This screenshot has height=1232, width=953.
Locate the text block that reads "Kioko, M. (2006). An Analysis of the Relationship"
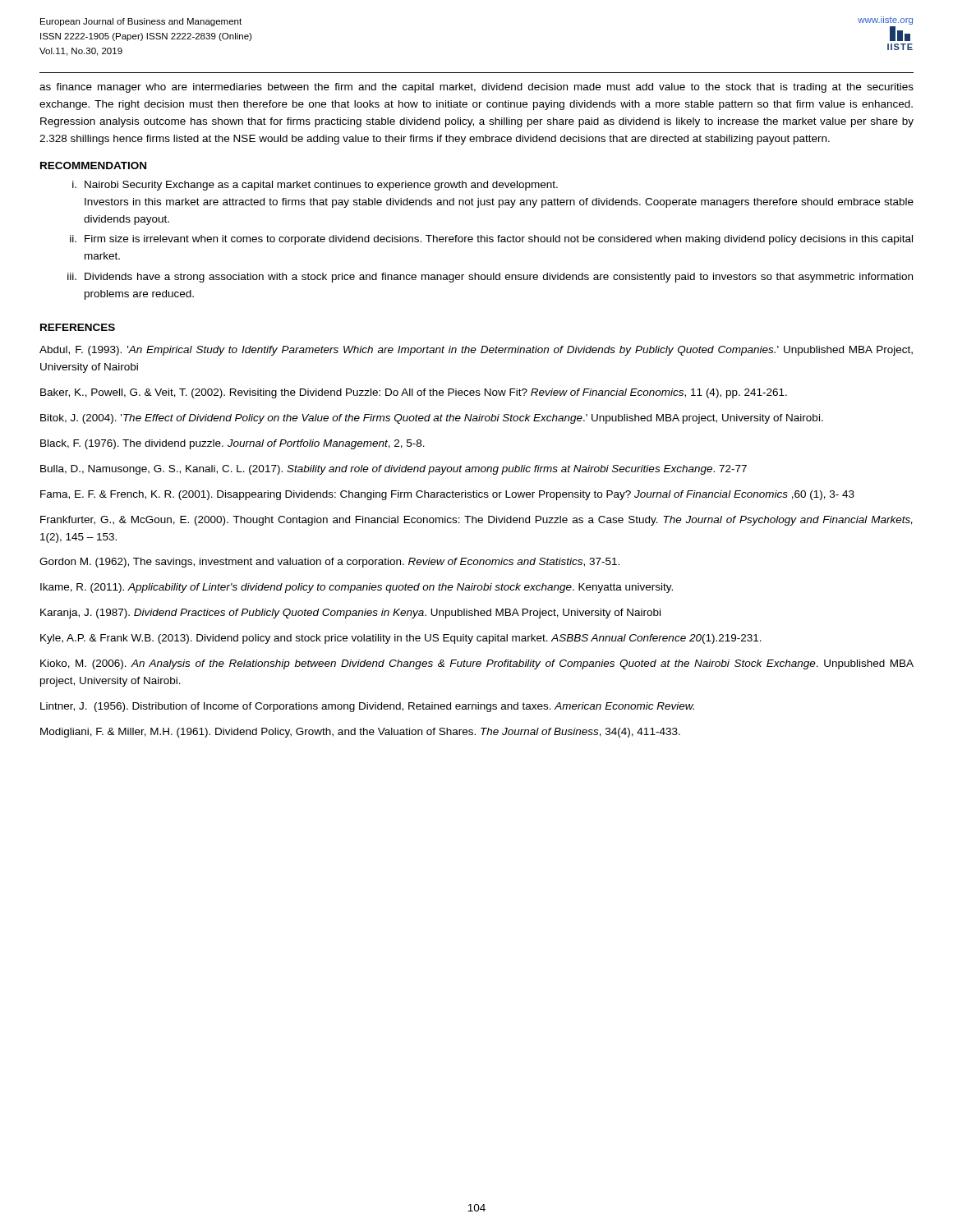[476, 672]
